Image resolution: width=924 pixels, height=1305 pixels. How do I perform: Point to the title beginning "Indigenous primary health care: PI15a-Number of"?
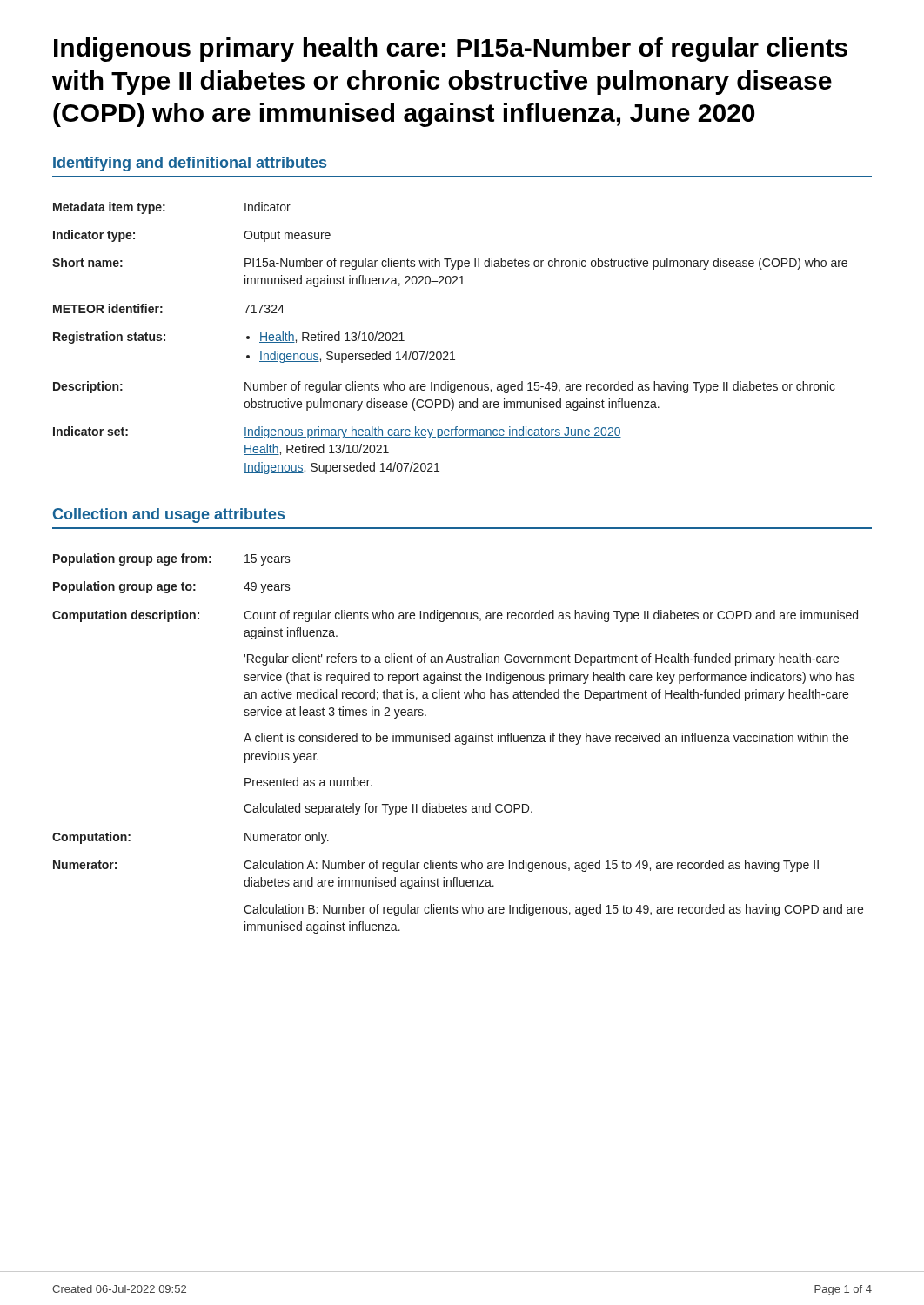click(462, 80)
